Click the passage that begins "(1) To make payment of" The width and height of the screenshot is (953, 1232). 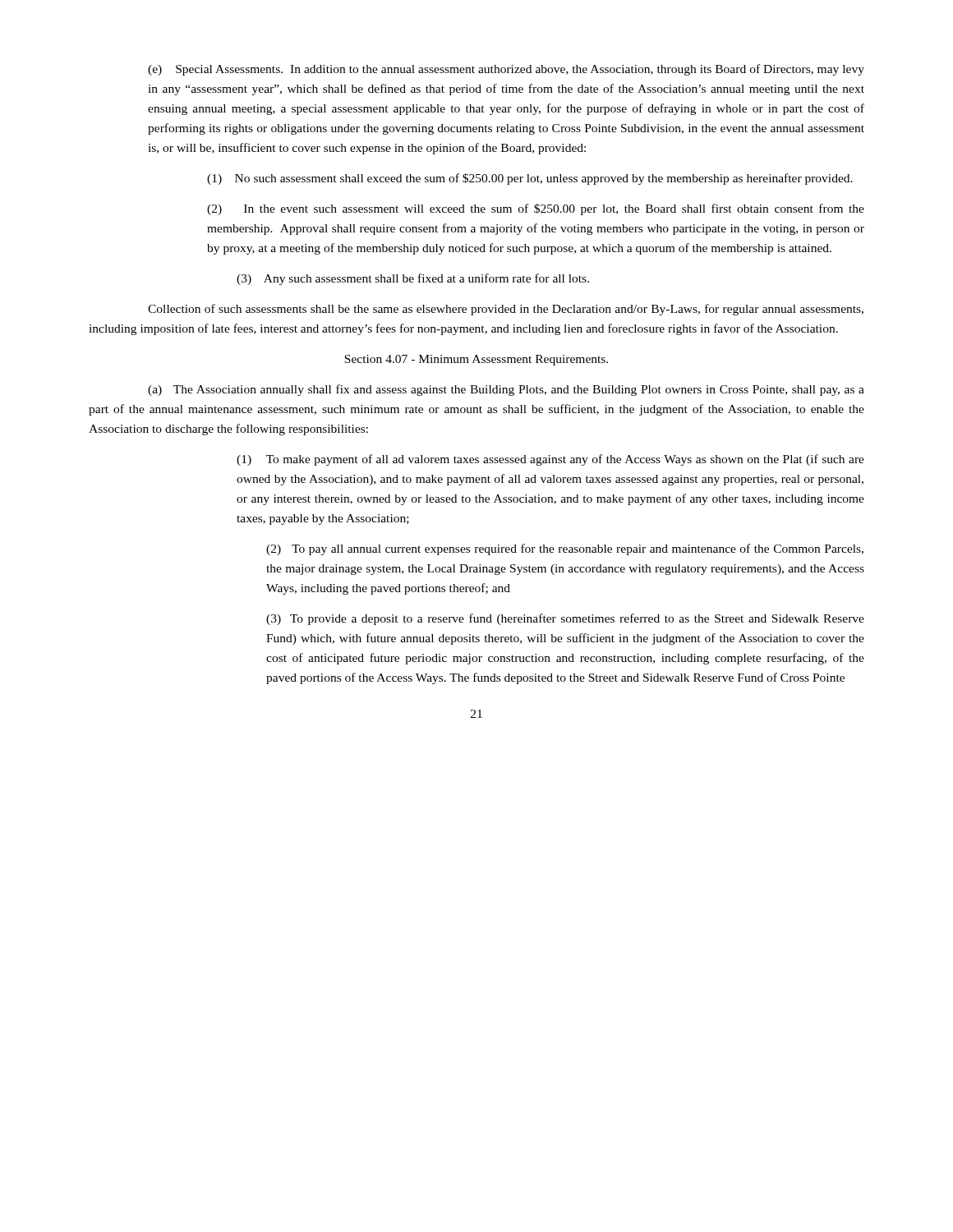tap(476, 489)
